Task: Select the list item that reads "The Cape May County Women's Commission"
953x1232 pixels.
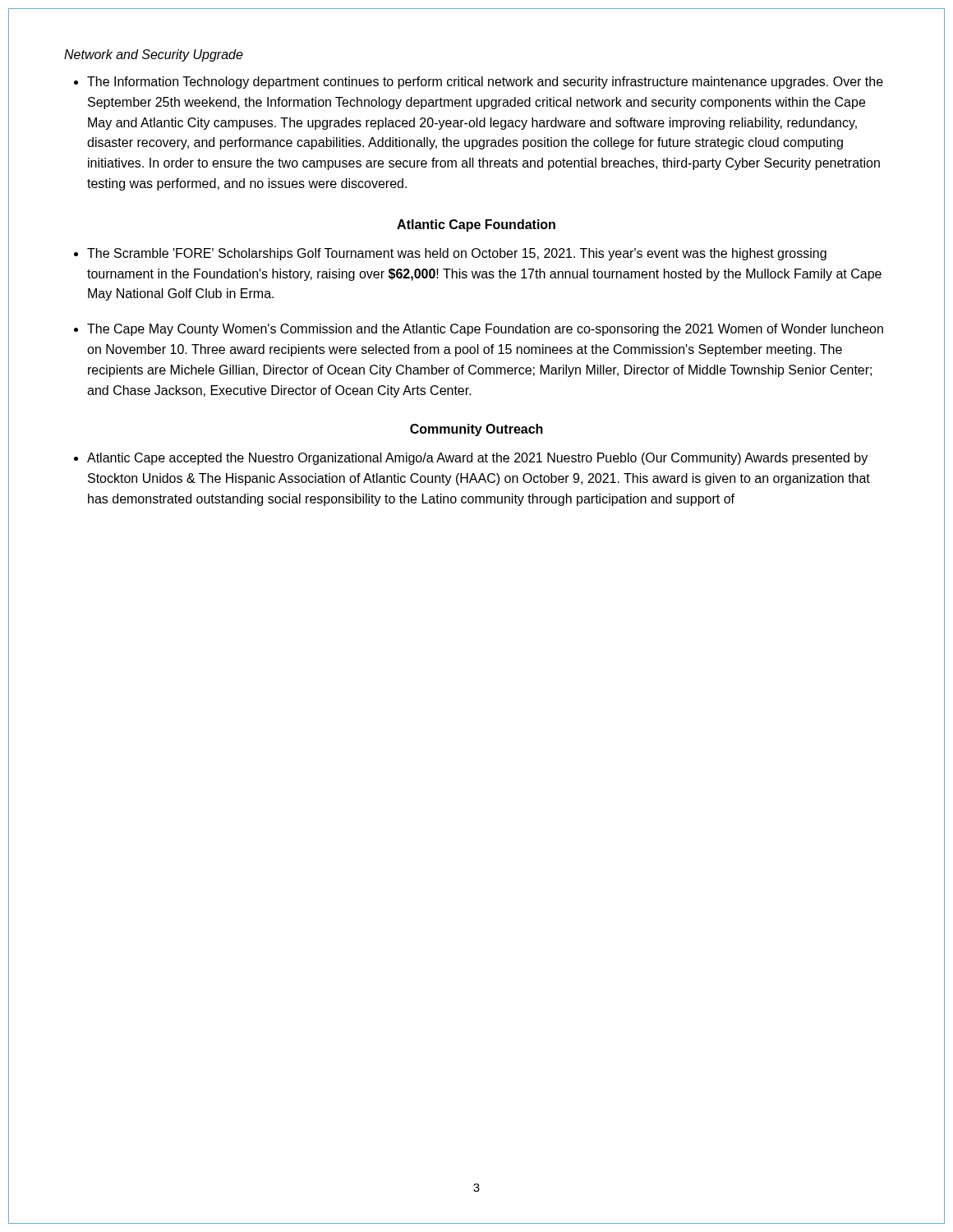Action: [485, 360]
